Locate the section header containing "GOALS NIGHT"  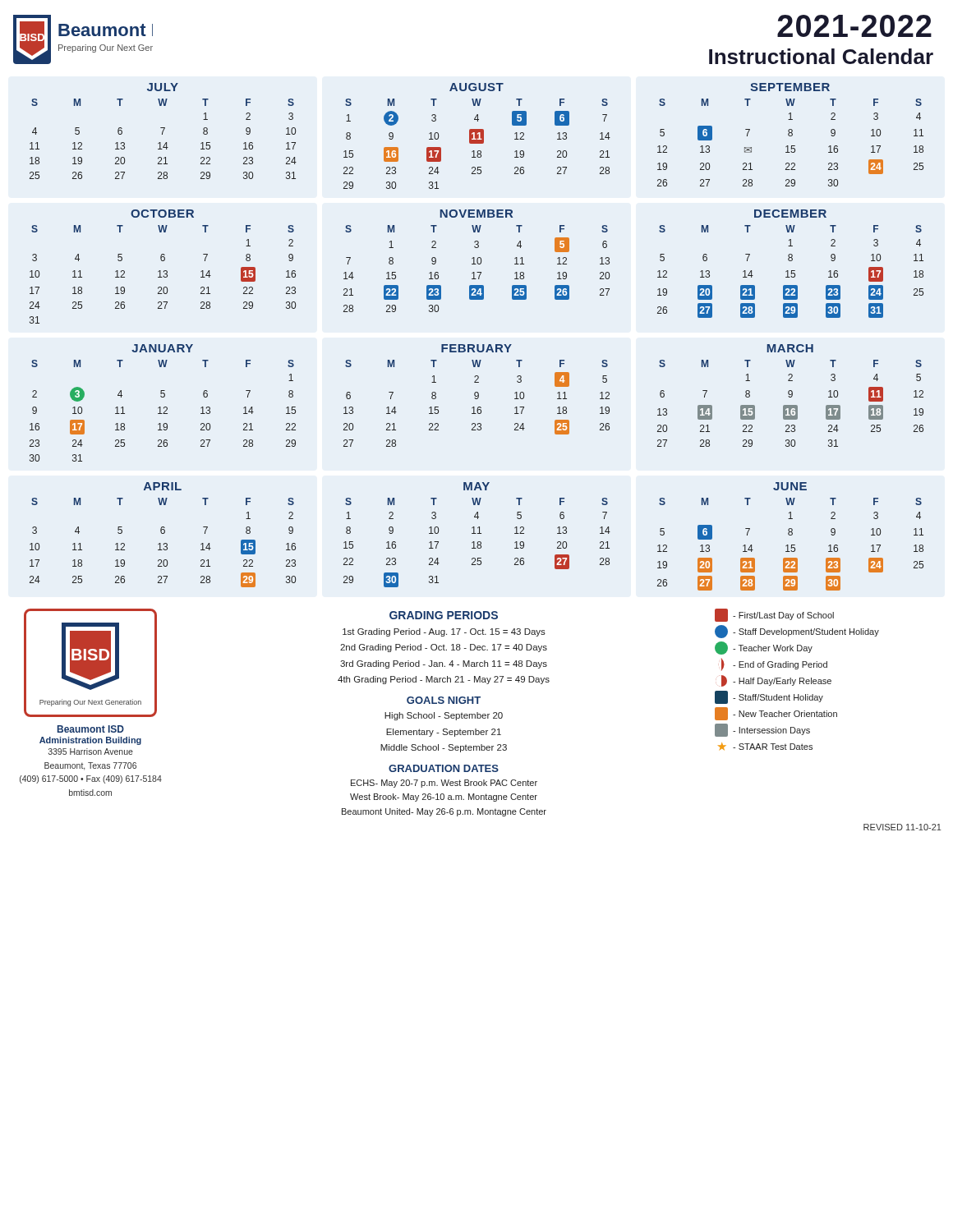pyautogui.click(x=444, y=700)
